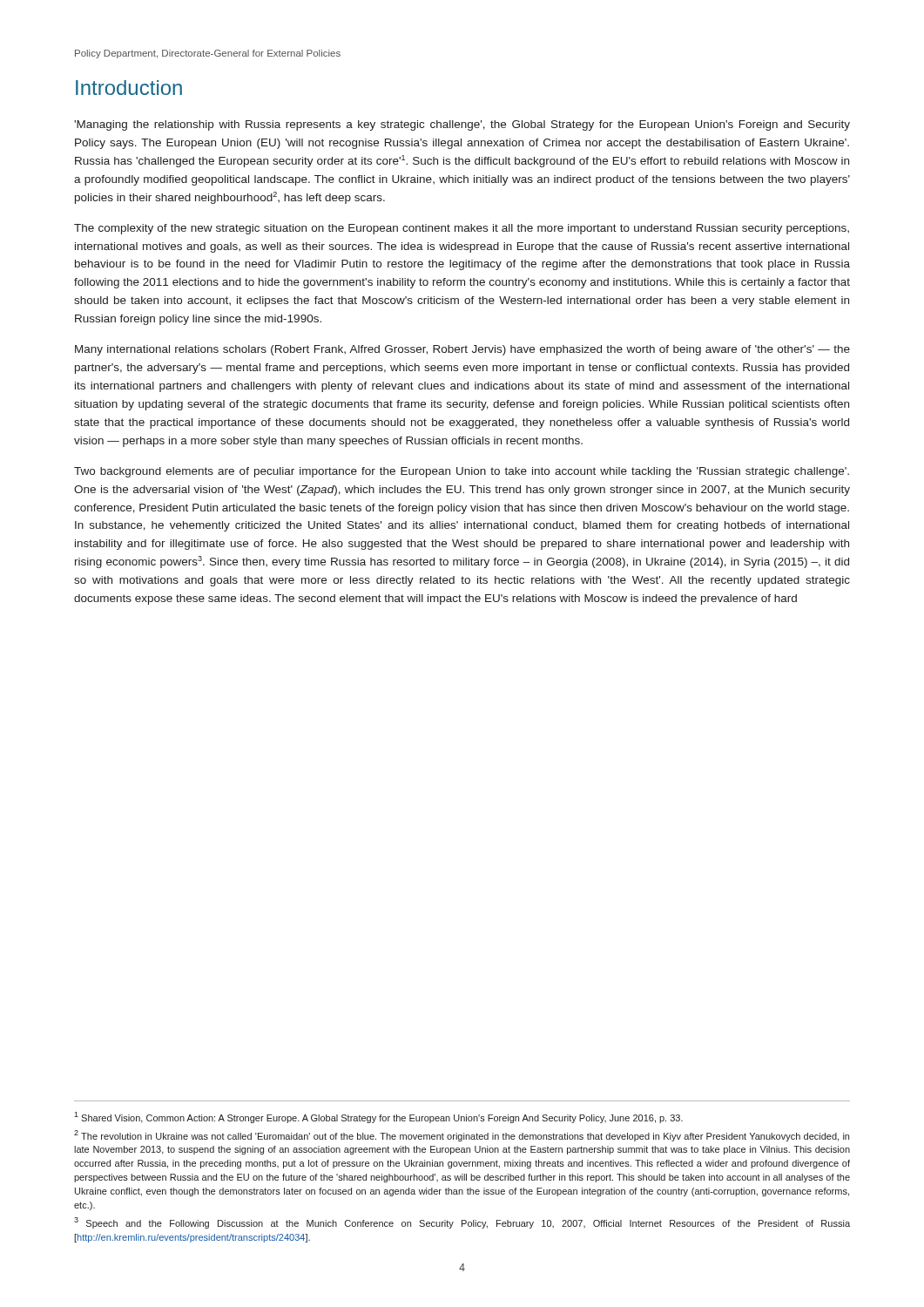Locate the text block that reads "Two background elements are of peculiar importance"
Image resolution: width=924 pixels, height=1307 pixels.
462,534
